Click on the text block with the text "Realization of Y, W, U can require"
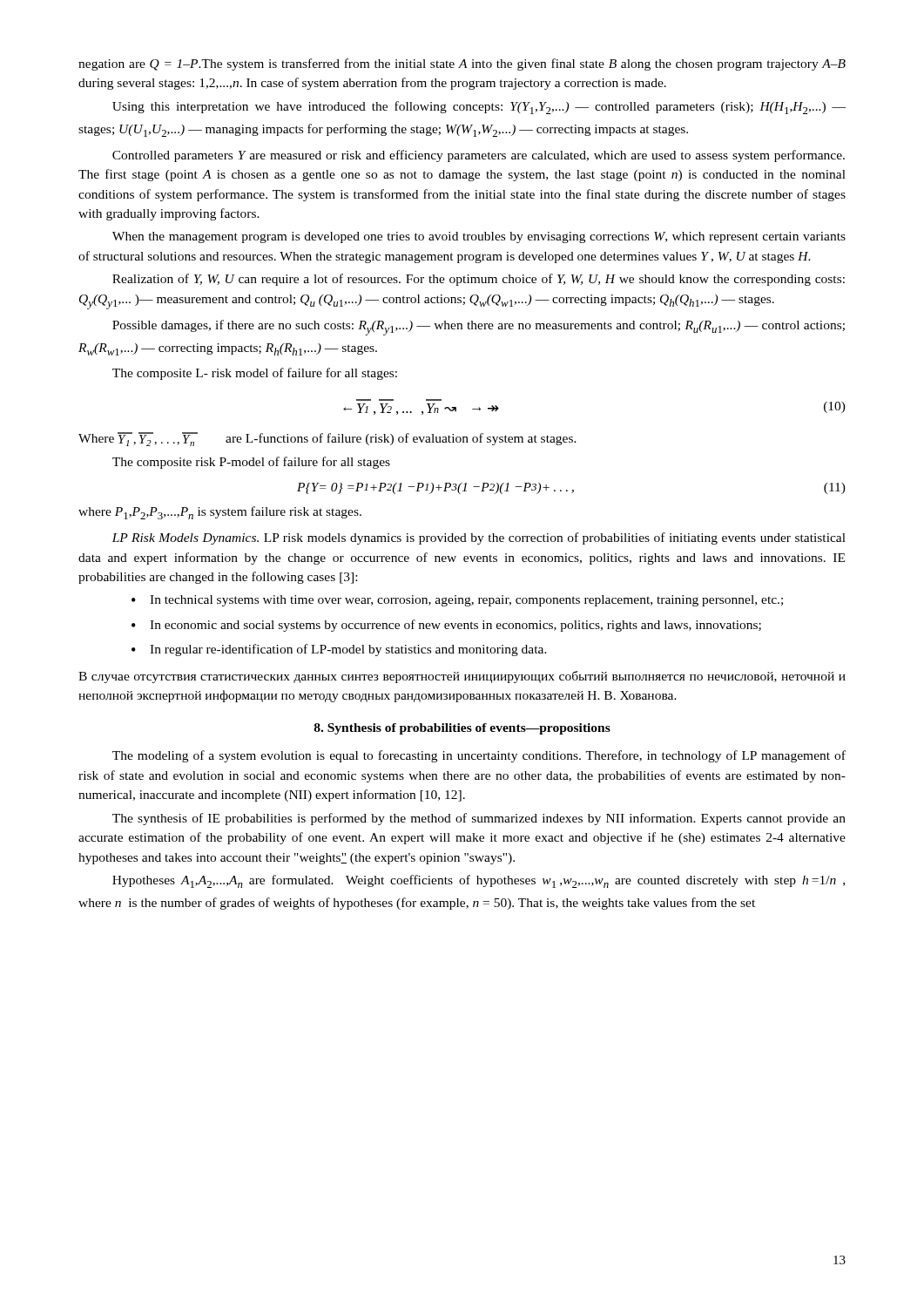The image size is (924, 1307). coord(462,290)
